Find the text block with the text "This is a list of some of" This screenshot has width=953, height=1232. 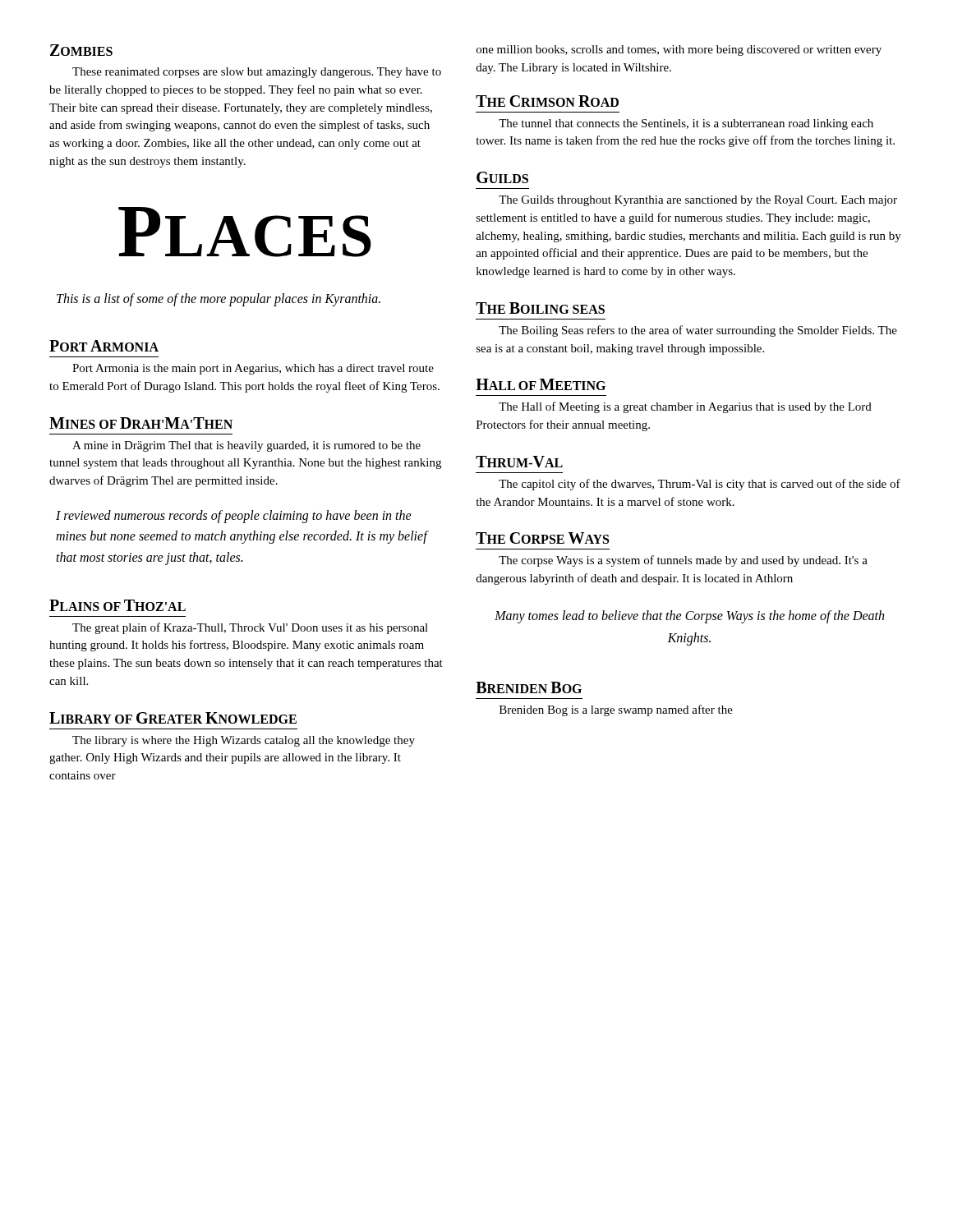[246, 298]
